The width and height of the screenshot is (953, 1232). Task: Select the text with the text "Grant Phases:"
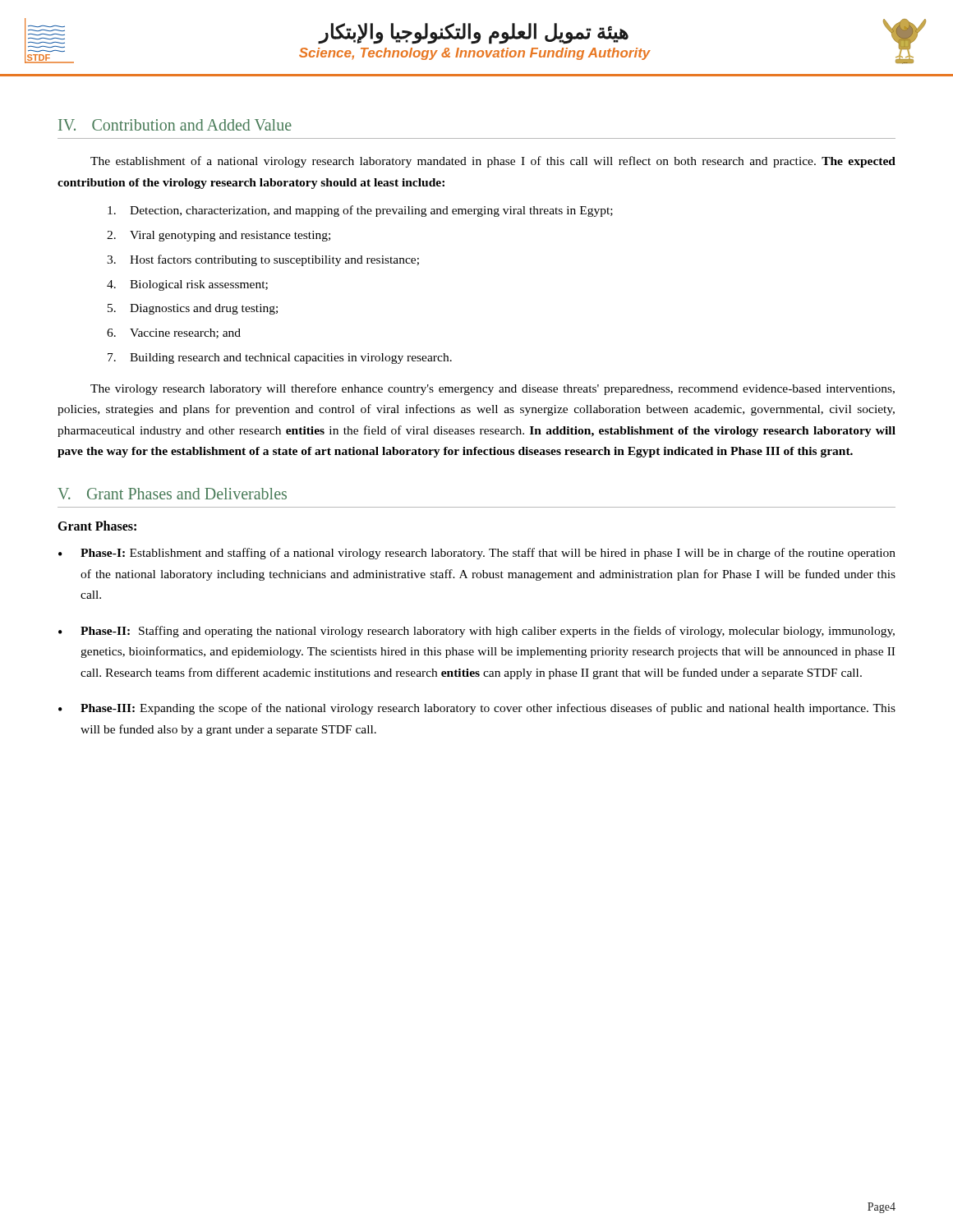[97, 526]
